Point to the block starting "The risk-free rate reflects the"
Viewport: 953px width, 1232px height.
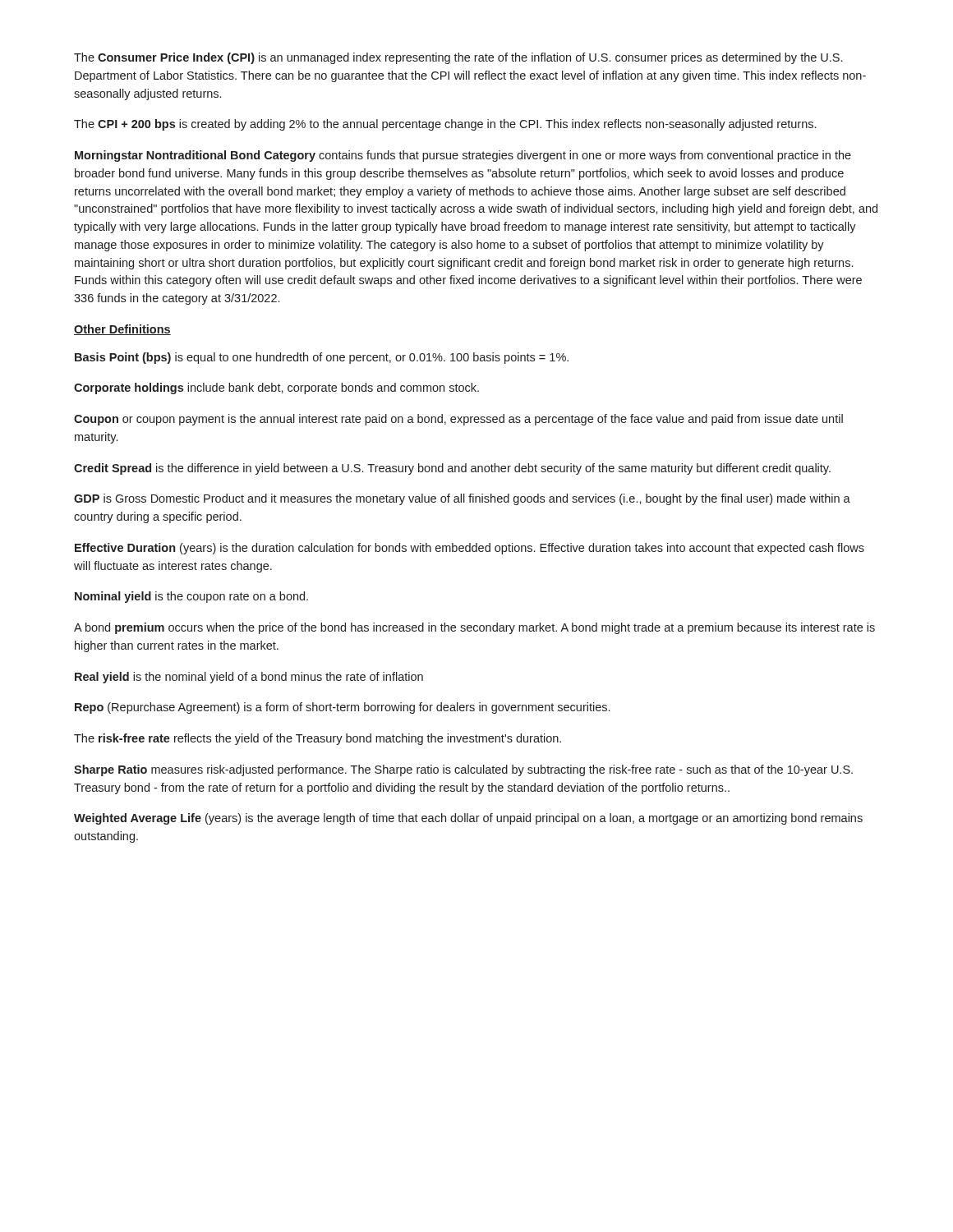point(318,738)
